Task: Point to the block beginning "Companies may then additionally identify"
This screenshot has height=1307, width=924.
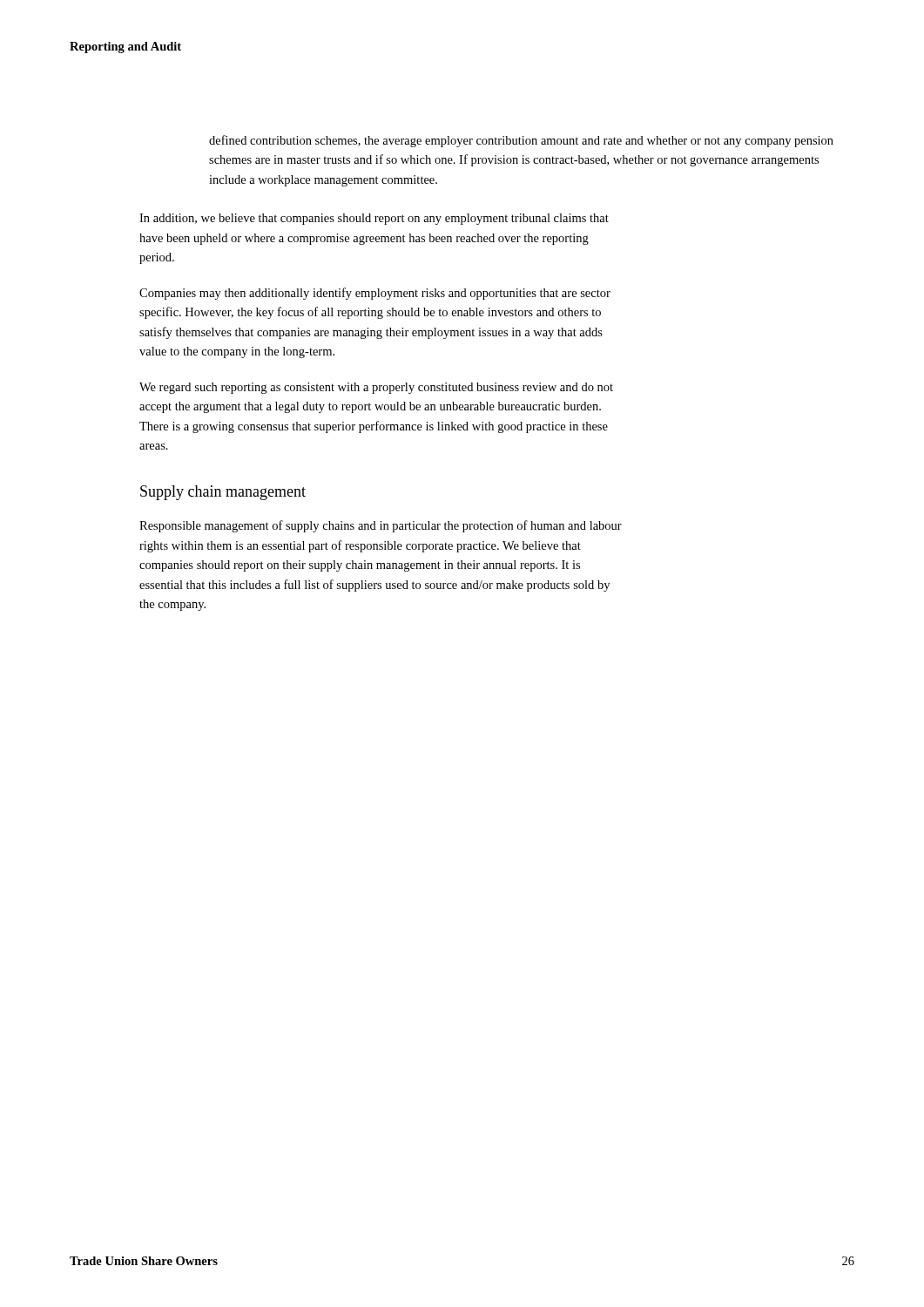Action: (x=375, y=322)
